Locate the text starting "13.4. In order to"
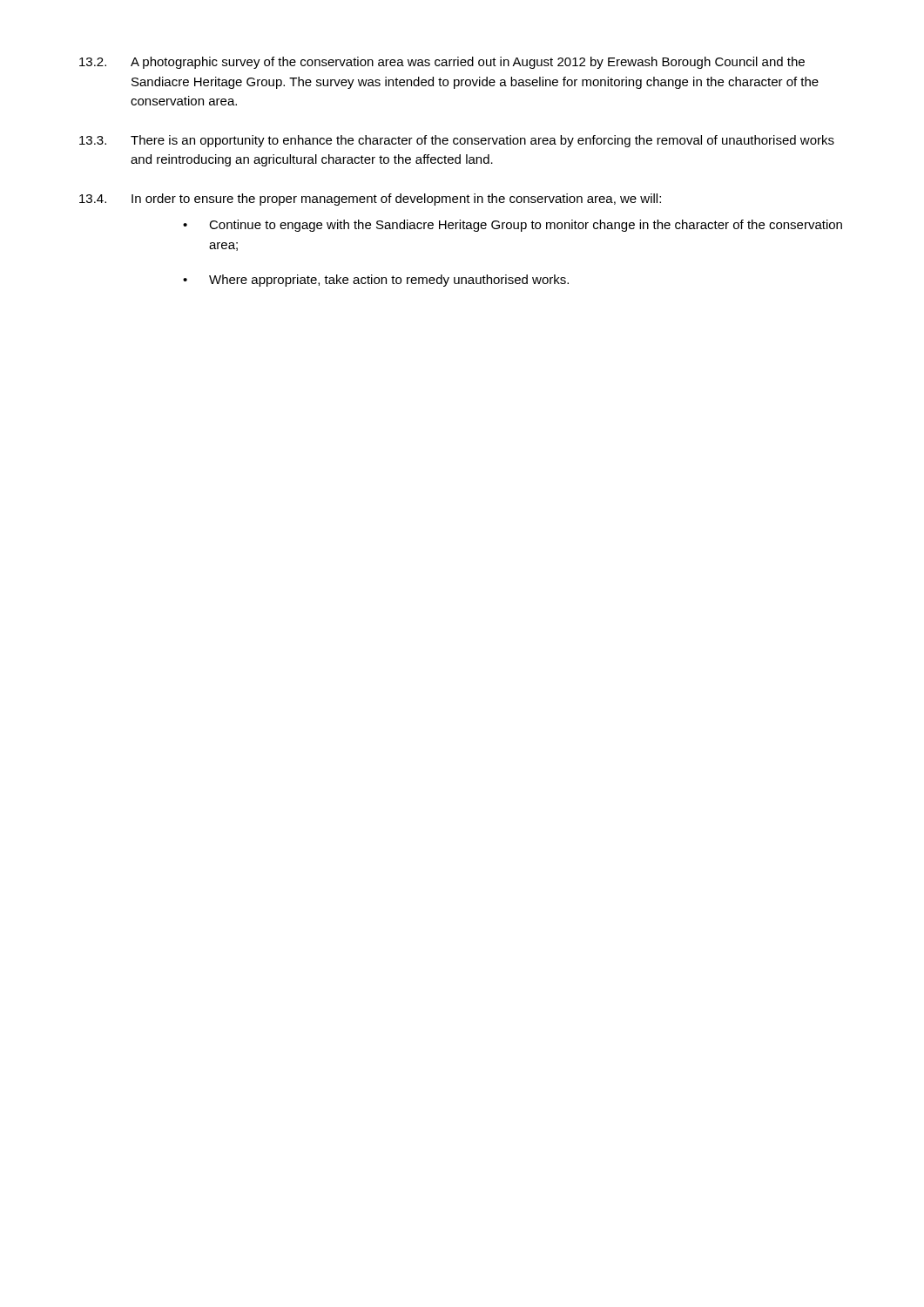This screenshot has height=1307, width=924. (x=370, y=198)
